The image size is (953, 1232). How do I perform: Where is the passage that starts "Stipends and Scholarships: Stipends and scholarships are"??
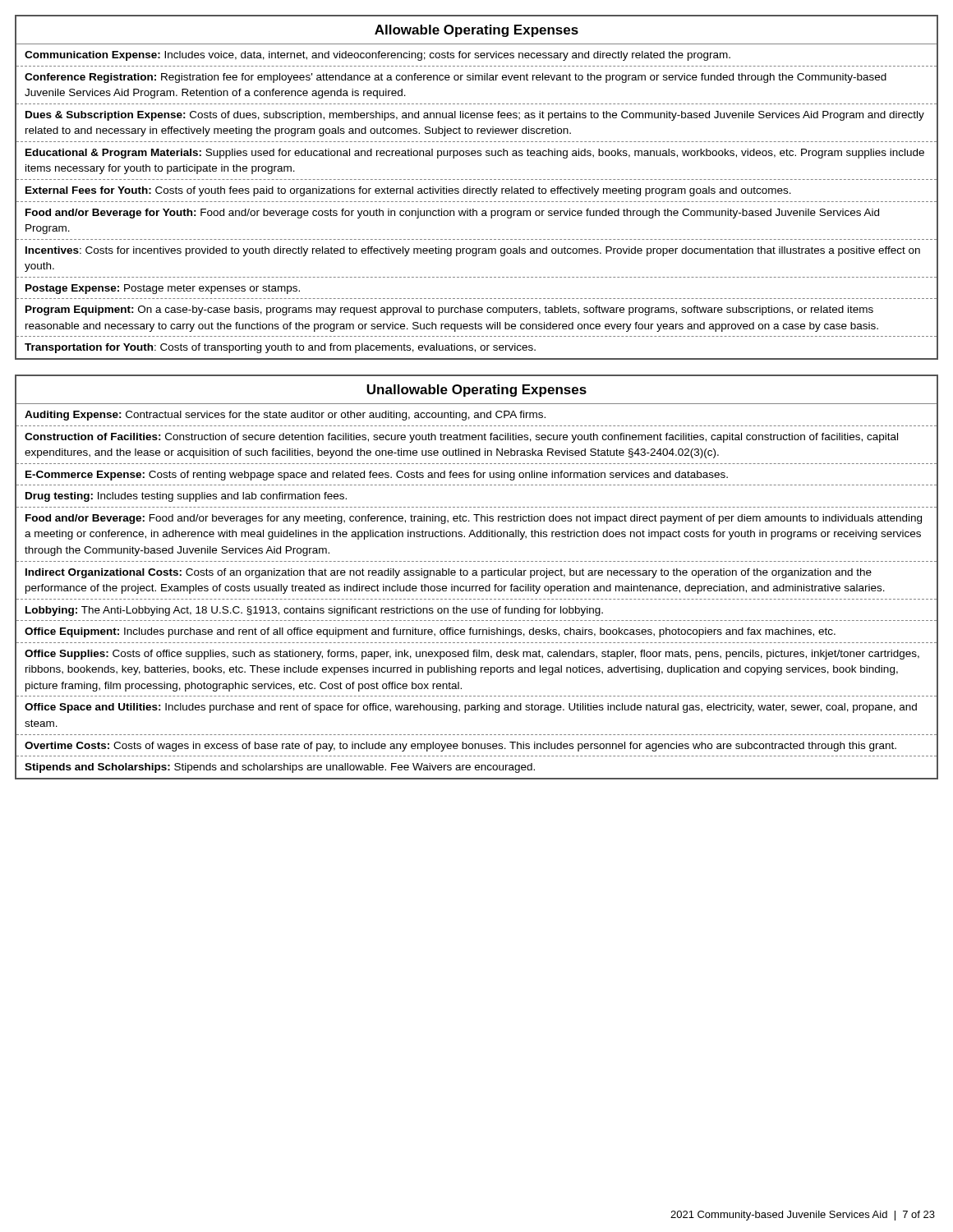[280, 767]
